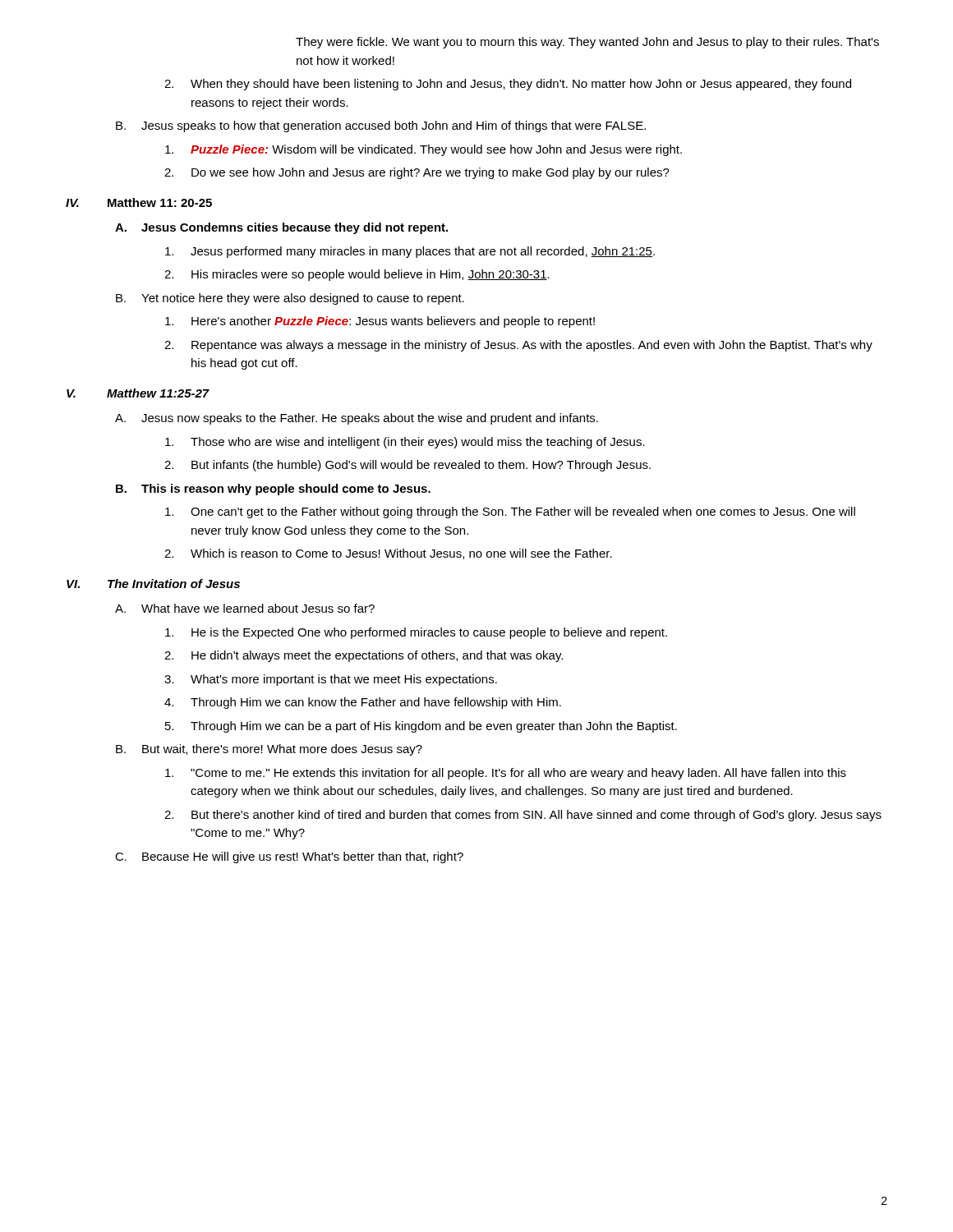Find the block starting "B. Jesus speaks to"

[x=501, y=126]
